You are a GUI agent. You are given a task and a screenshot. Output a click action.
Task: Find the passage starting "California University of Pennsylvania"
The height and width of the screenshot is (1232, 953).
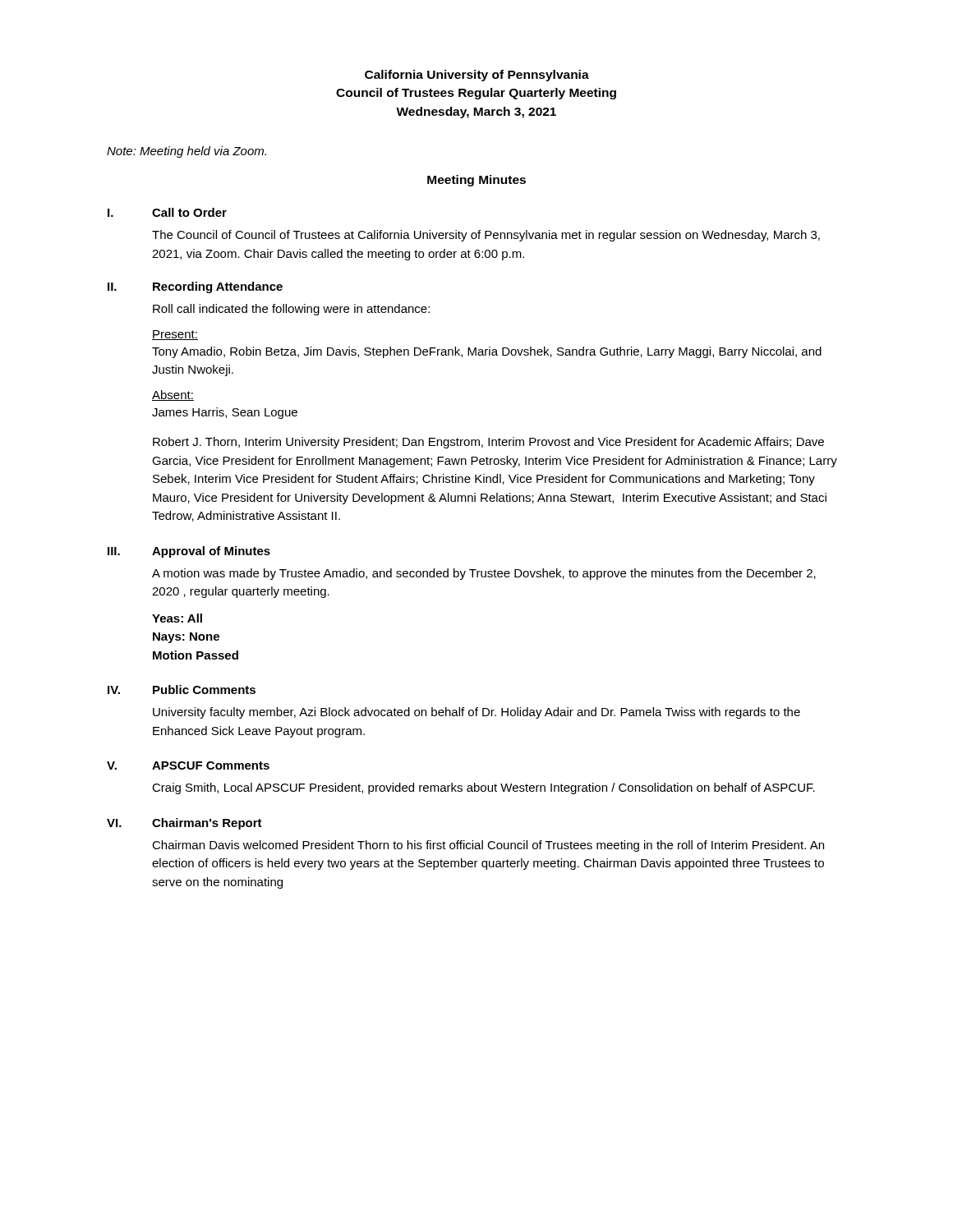[x=476, y=93]
